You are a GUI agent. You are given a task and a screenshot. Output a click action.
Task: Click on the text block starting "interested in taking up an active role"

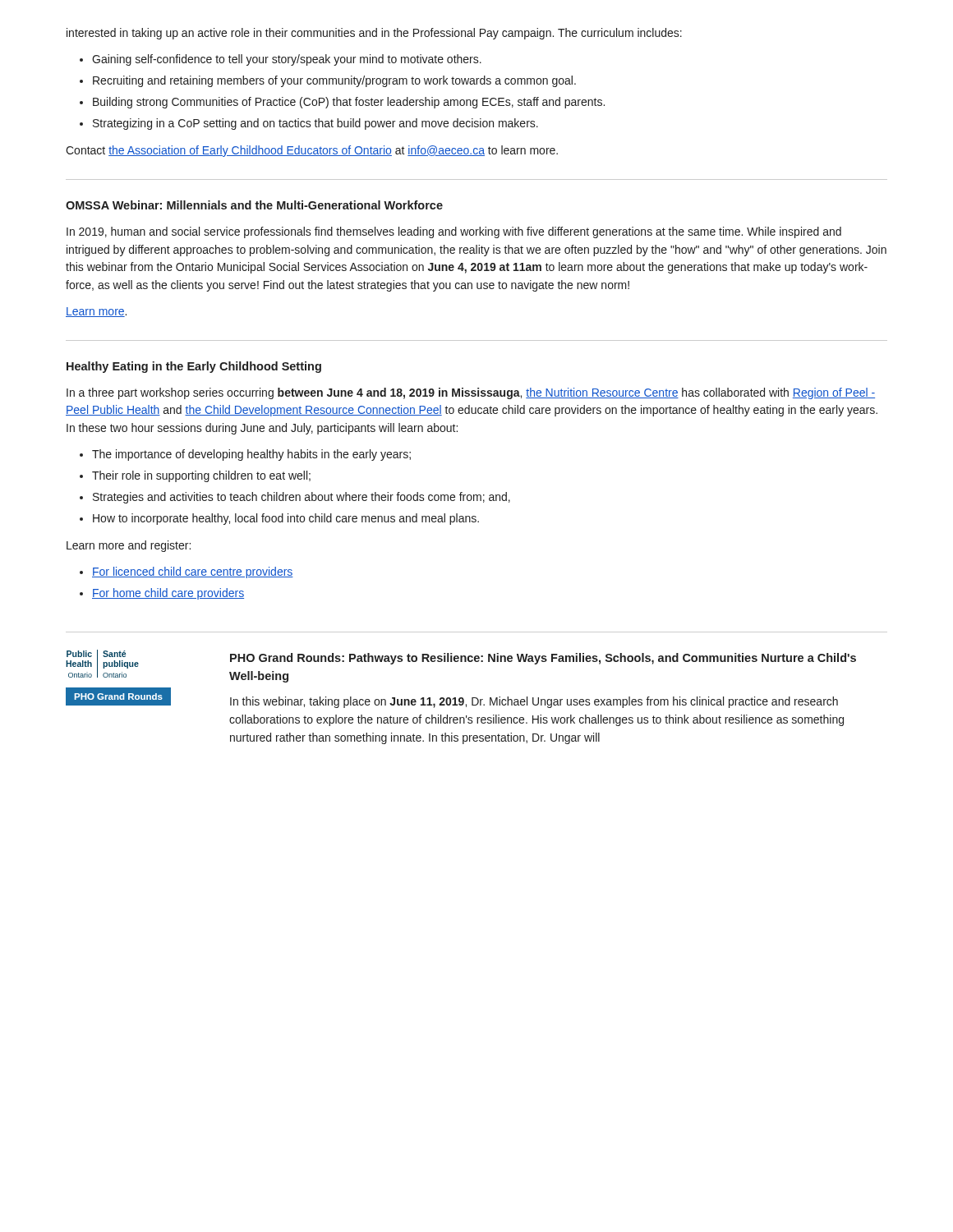tap(476, 34)
